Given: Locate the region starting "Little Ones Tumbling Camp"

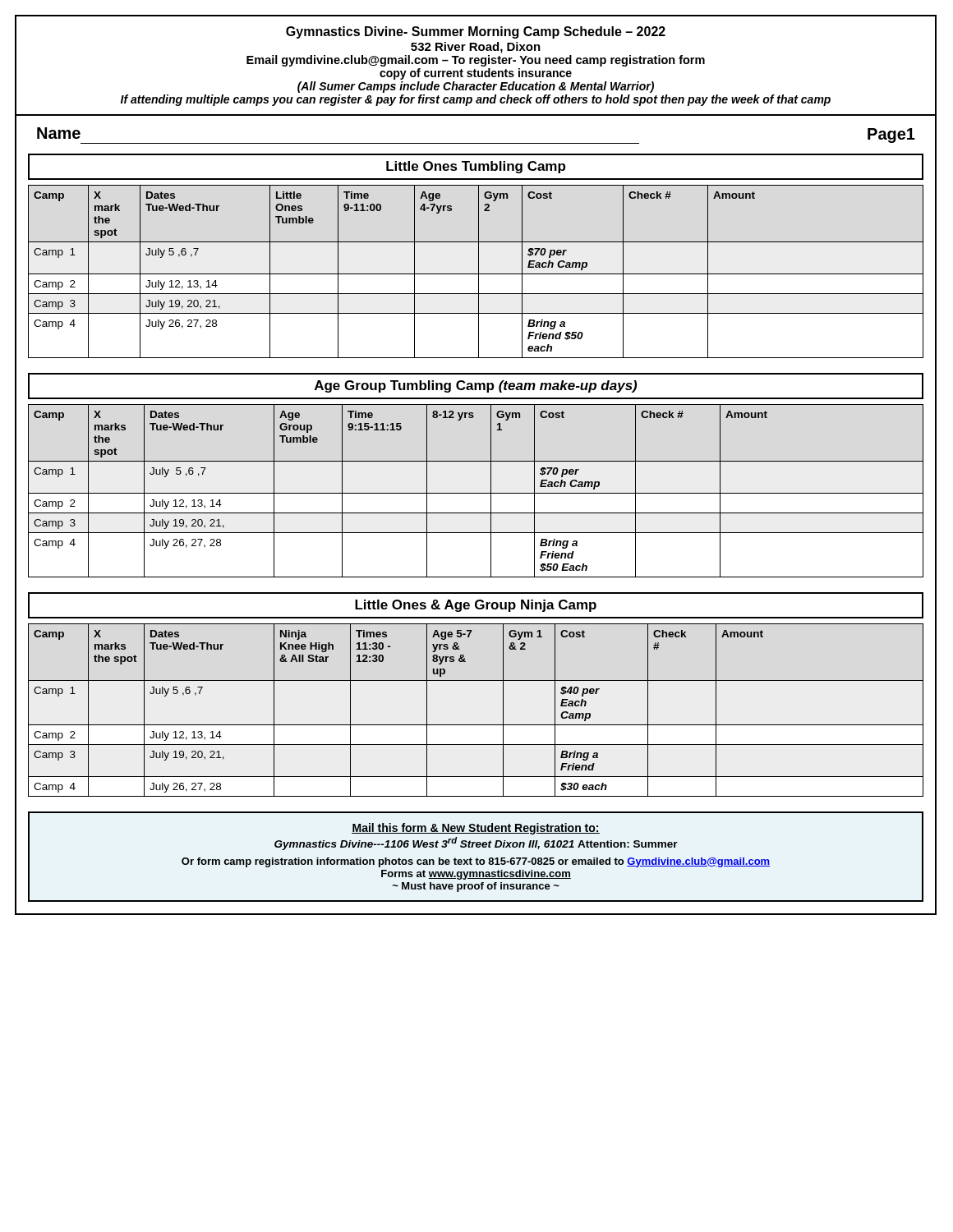Looking at the screenshot, I should 476,167.
